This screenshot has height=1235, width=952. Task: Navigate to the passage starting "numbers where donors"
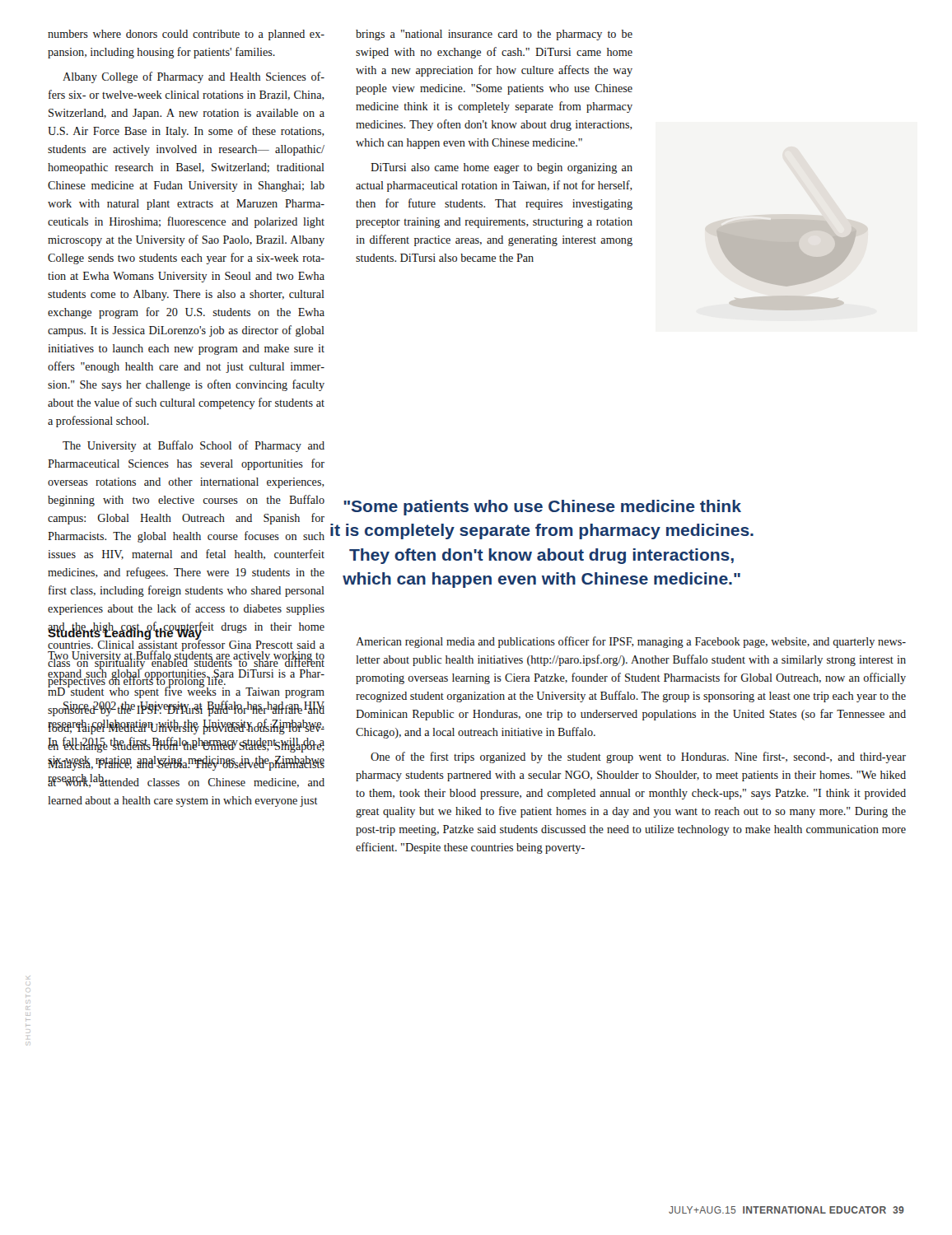(x=186, y=406)
